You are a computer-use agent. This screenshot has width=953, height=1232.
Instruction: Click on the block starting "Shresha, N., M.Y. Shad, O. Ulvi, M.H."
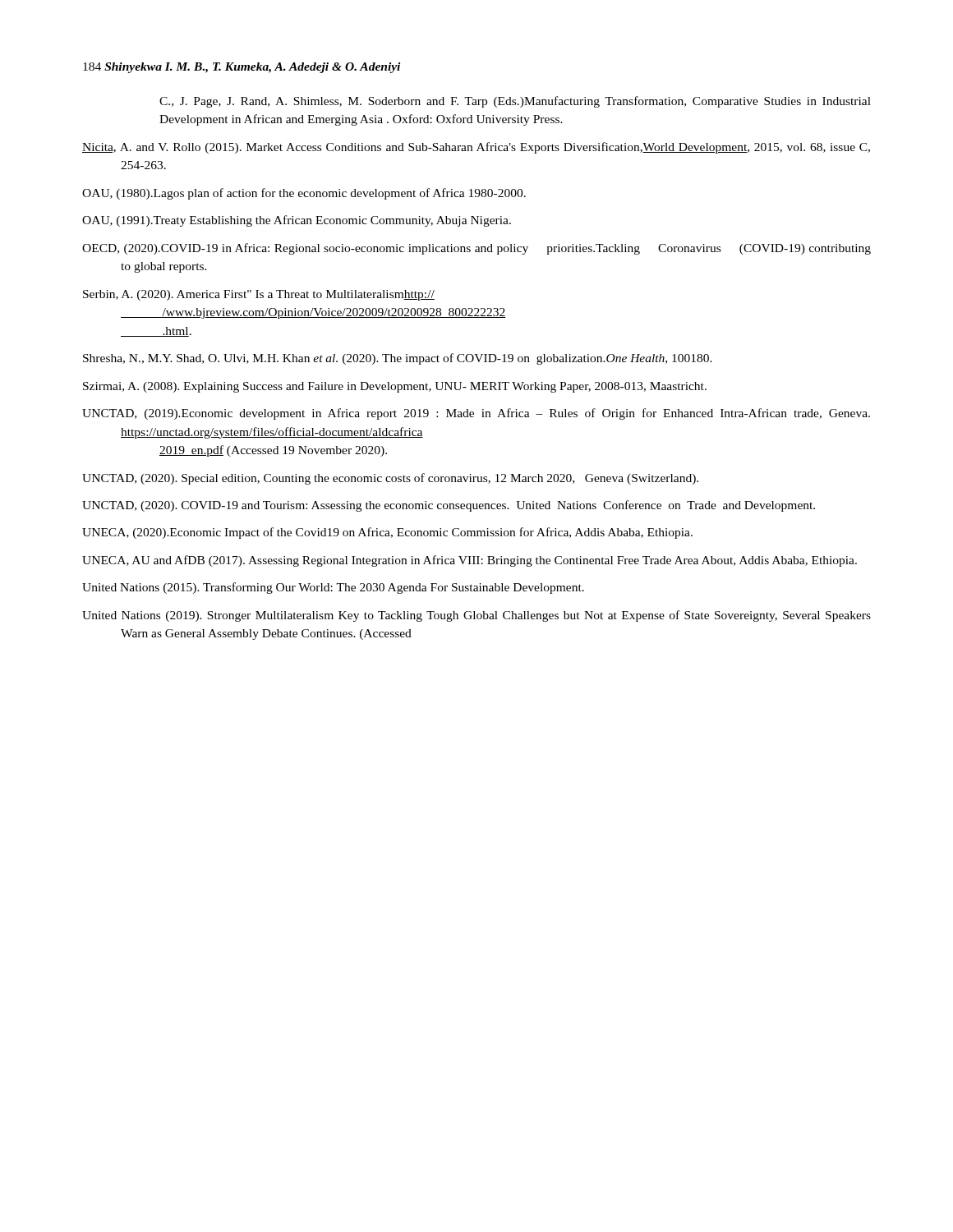pos(397,358)
